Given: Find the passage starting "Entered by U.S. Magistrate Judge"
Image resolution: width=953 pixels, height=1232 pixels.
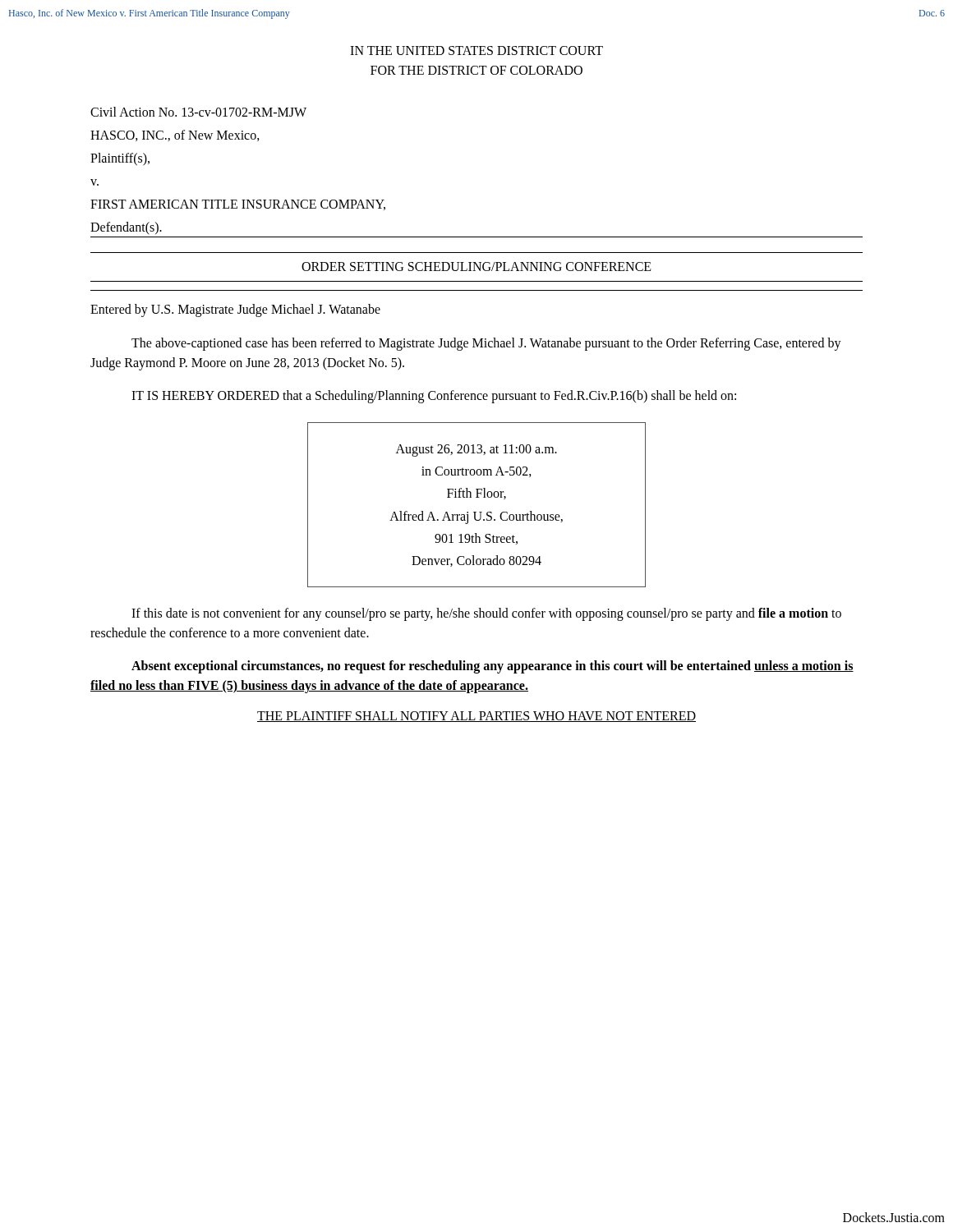Looking at the screenshot, I should click(235, 309).
